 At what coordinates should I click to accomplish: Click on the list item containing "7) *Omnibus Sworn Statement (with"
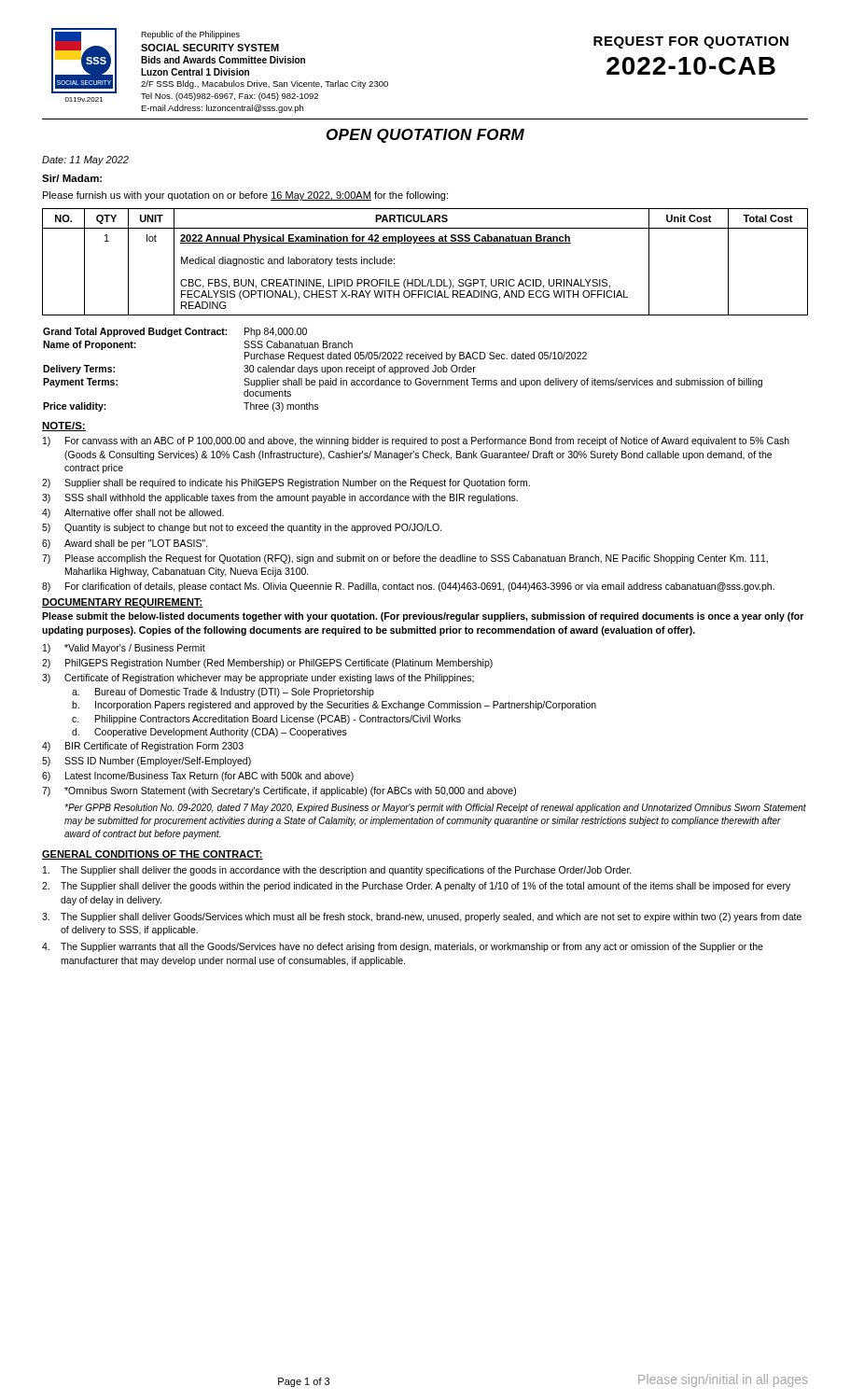(279, 791)
